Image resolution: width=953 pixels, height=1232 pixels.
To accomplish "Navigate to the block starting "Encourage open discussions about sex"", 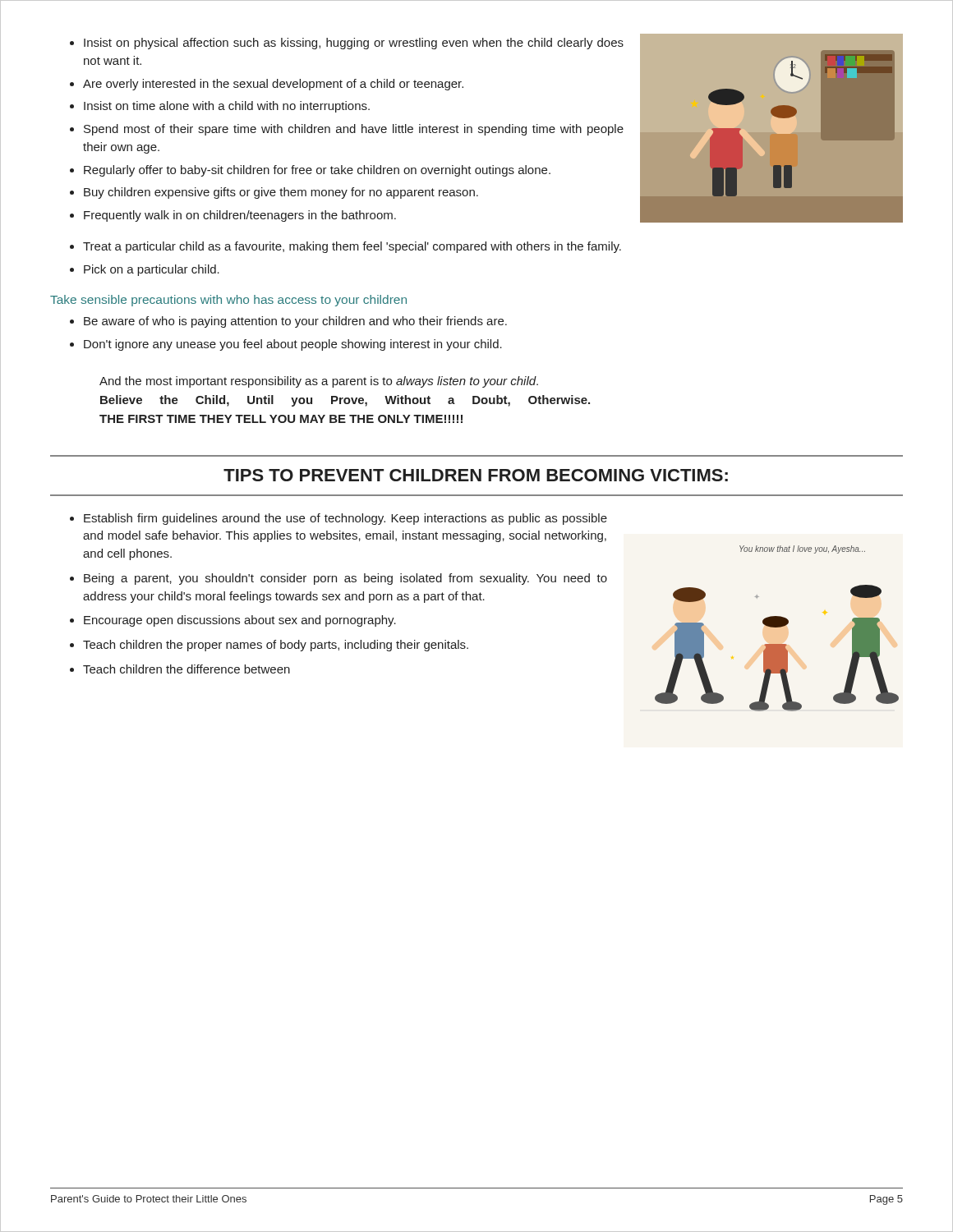I will coord(240,620).
